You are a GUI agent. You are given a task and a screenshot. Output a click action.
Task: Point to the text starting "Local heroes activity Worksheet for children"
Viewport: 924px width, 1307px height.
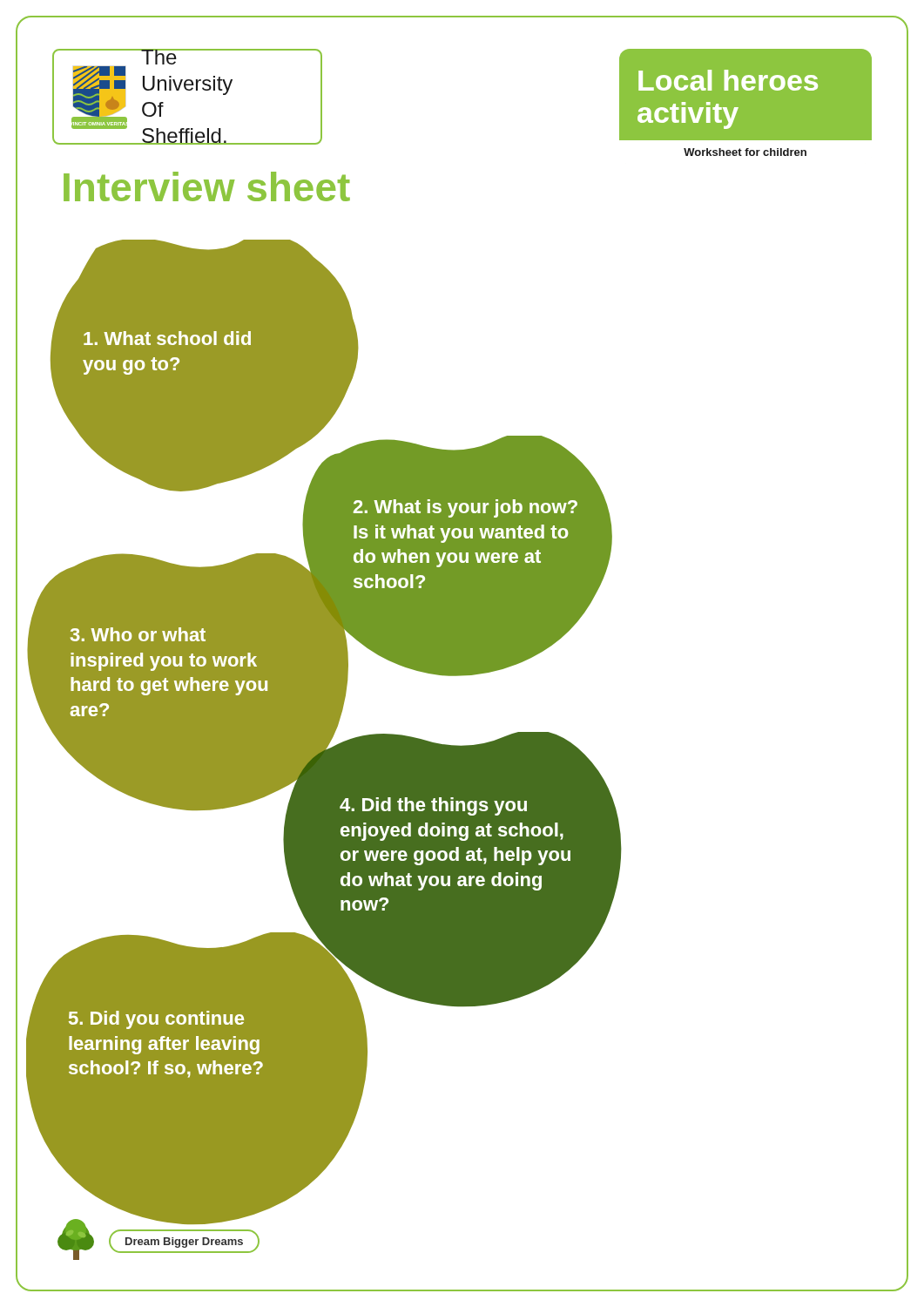click(745, 114)
